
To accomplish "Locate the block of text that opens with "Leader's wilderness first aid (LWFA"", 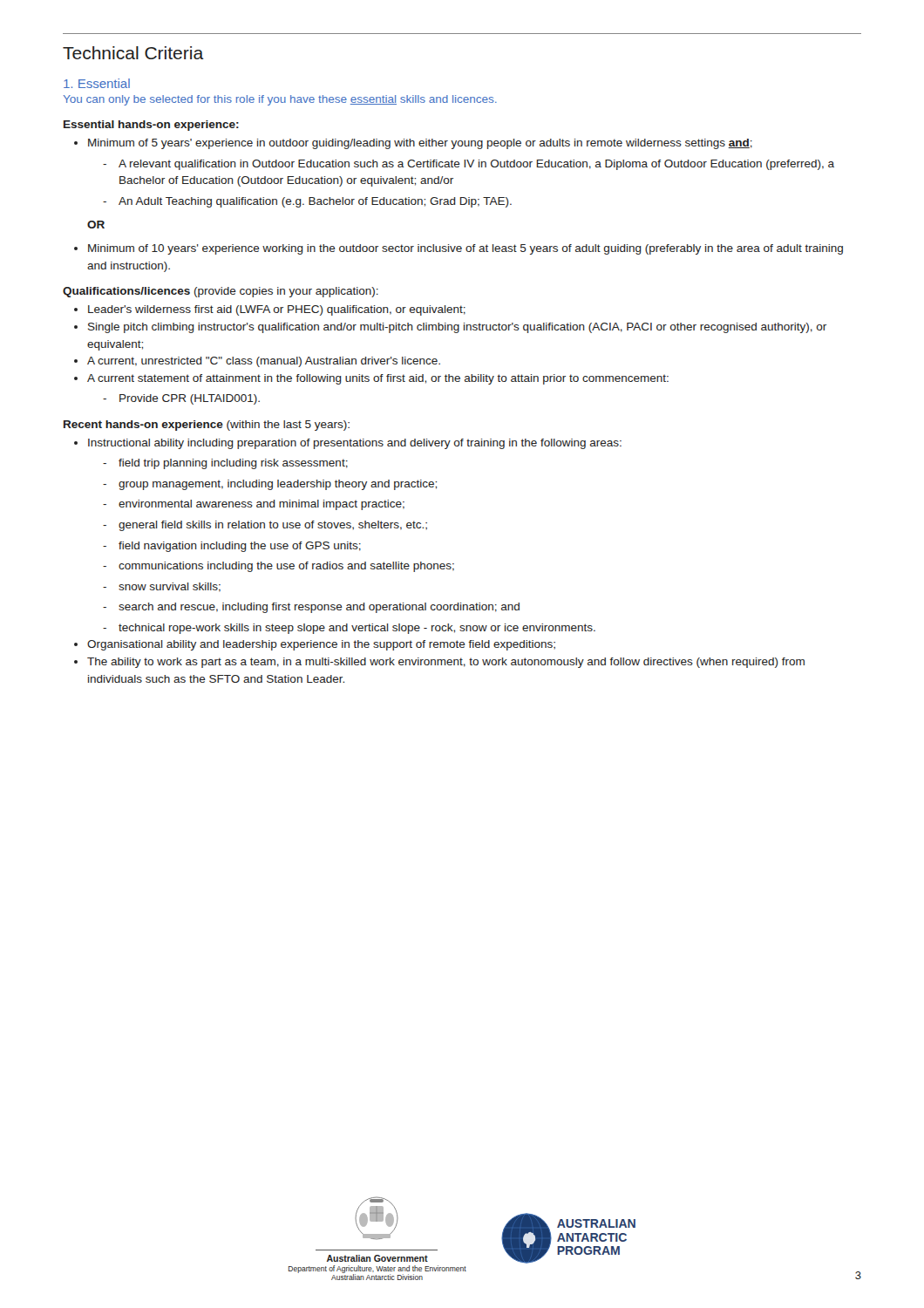I will [462, 310].
